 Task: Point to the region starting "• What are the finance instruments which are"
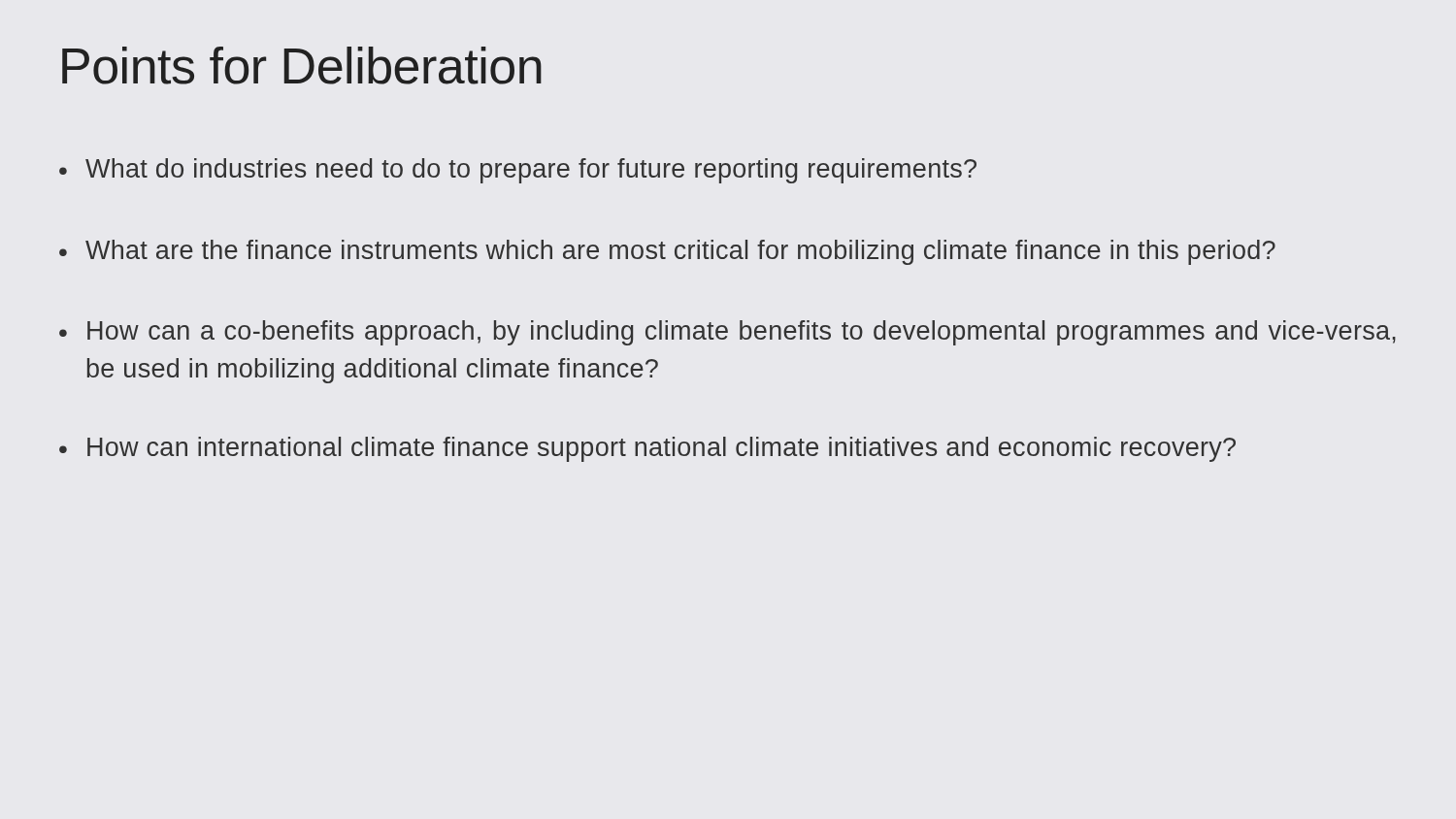[x=667, y=252]
